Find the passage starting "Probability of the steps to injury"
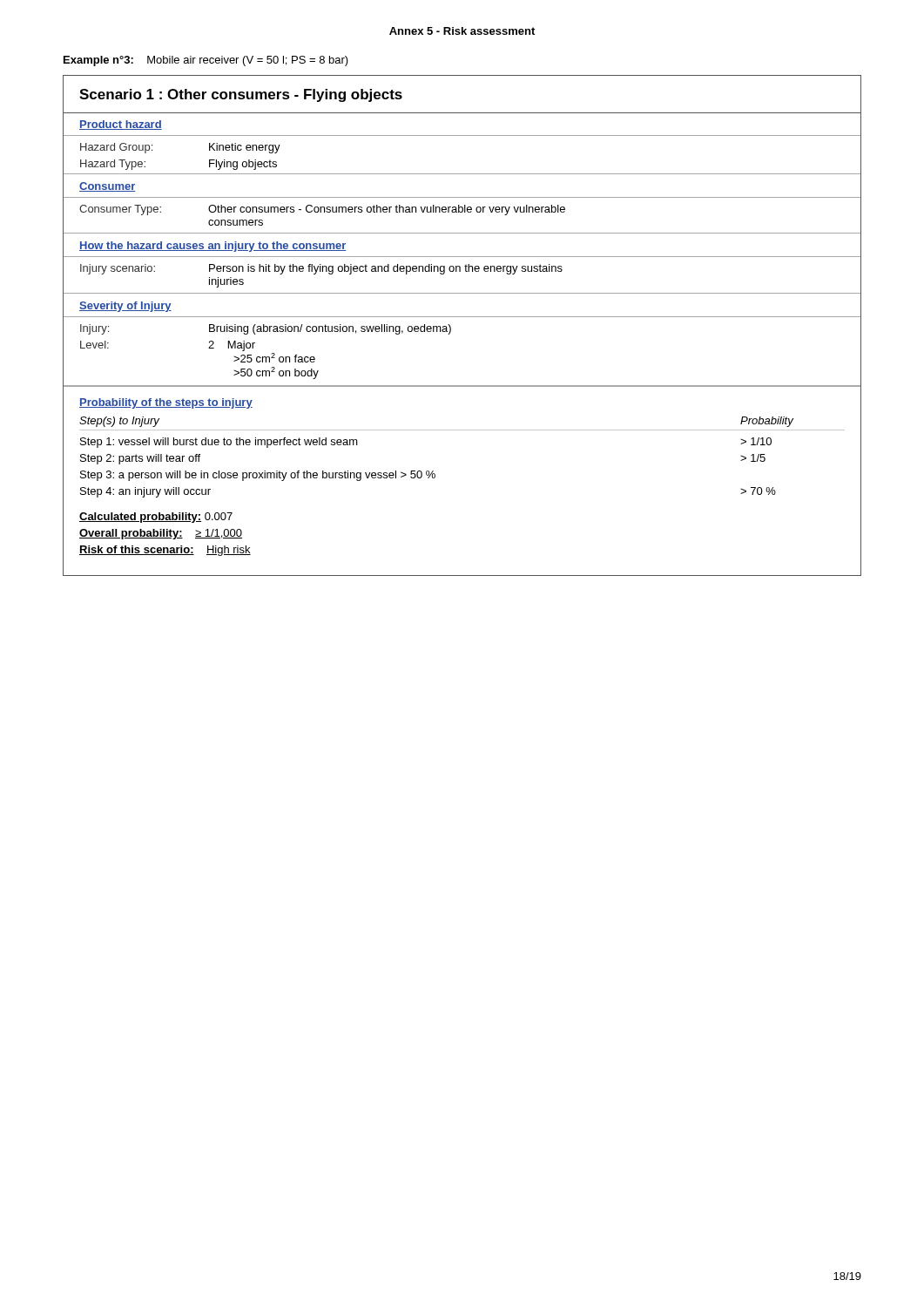The image size is (924, 1307). 166,403
